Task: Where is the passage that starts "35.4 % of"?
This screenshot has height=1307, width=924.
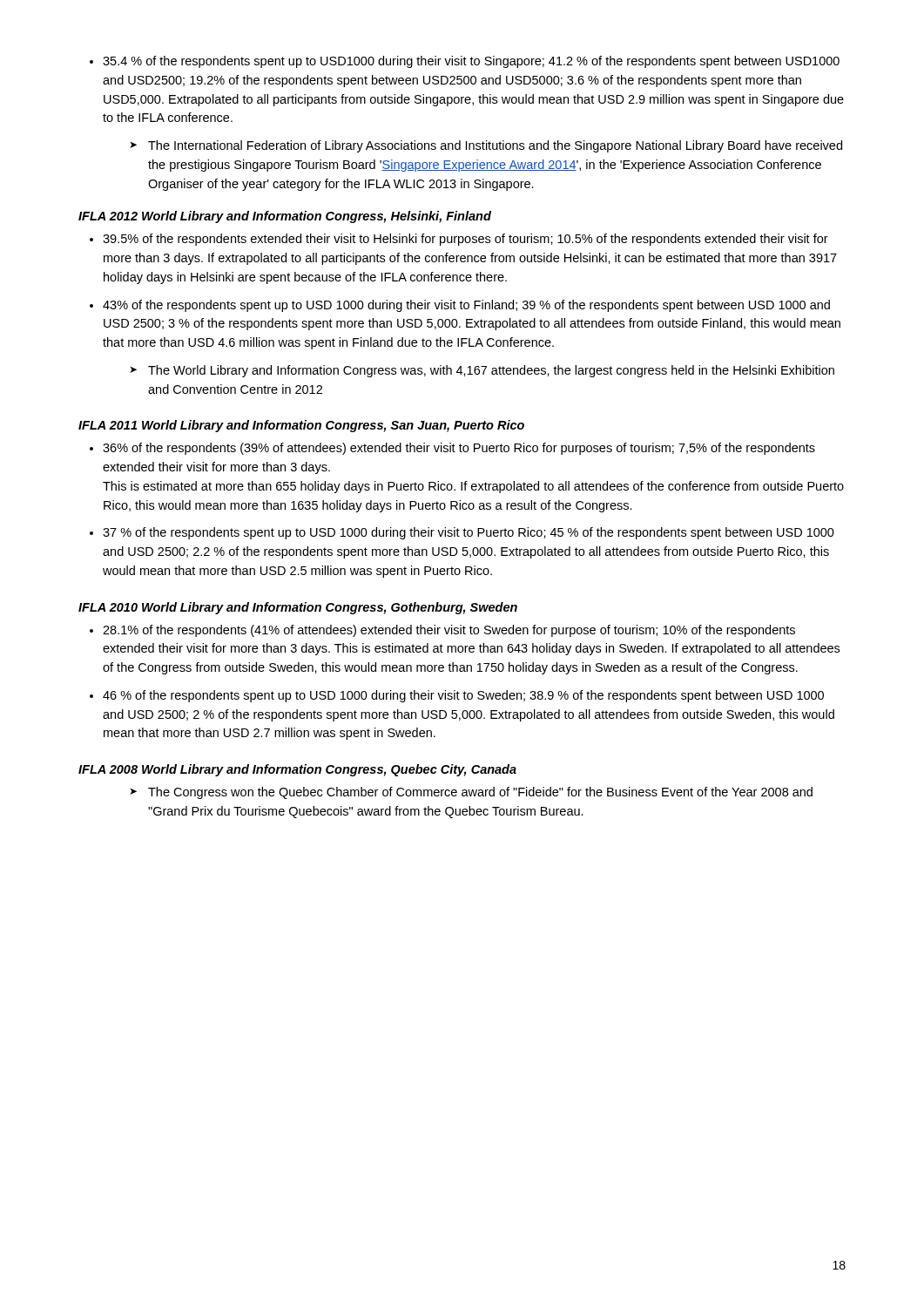Action: pyautogui.click(x=462, y=90)
